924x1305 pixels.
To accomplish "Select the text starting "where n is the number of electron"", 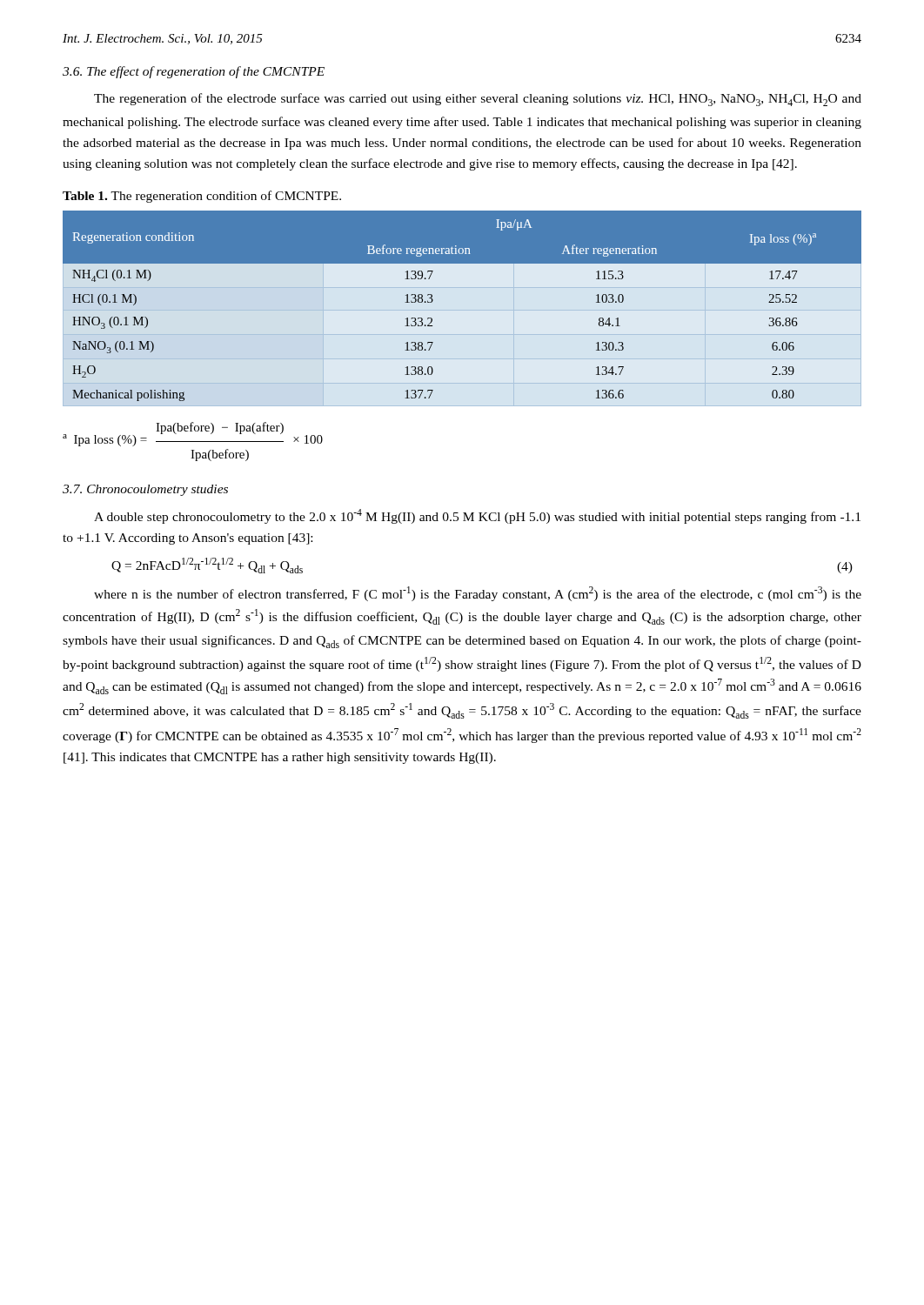I will [462, 674].
